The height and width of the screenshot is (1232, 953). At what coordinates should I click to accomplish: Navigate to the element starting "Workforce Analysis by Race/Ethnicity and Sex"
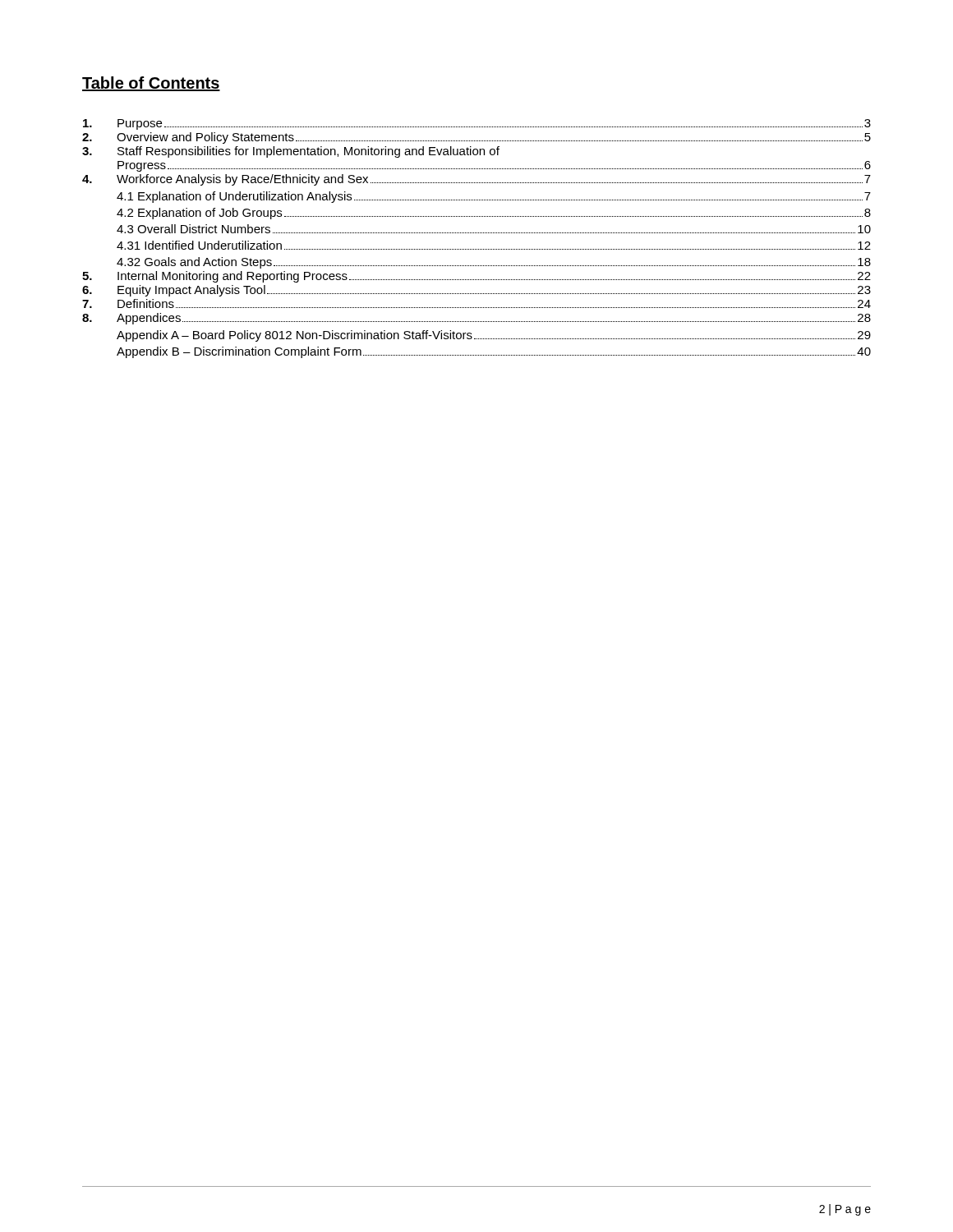pos(494,220)
